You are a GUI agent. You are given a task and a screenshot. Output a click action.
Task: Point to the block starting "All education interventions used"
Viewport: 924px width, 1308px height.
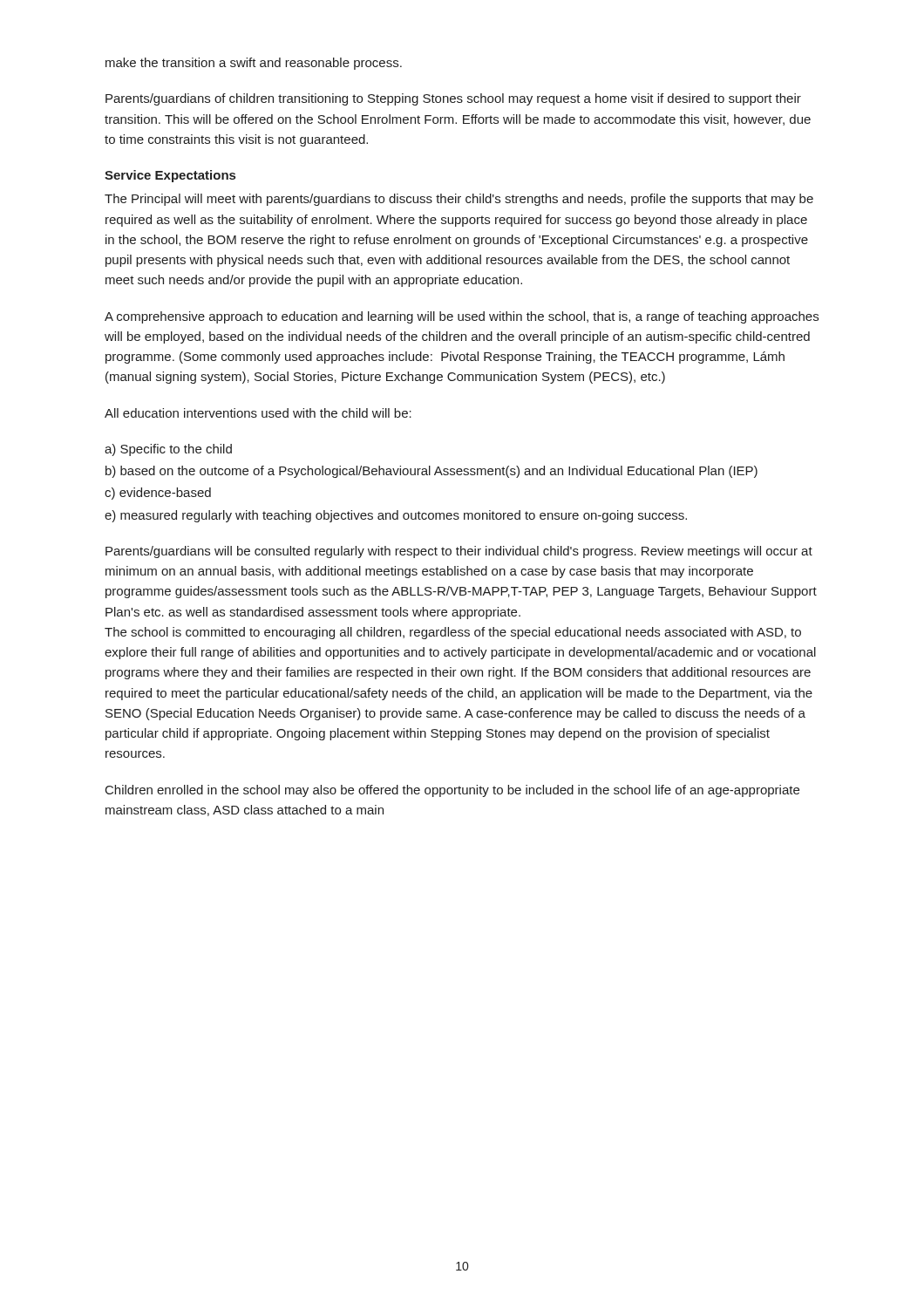(258, 412)
